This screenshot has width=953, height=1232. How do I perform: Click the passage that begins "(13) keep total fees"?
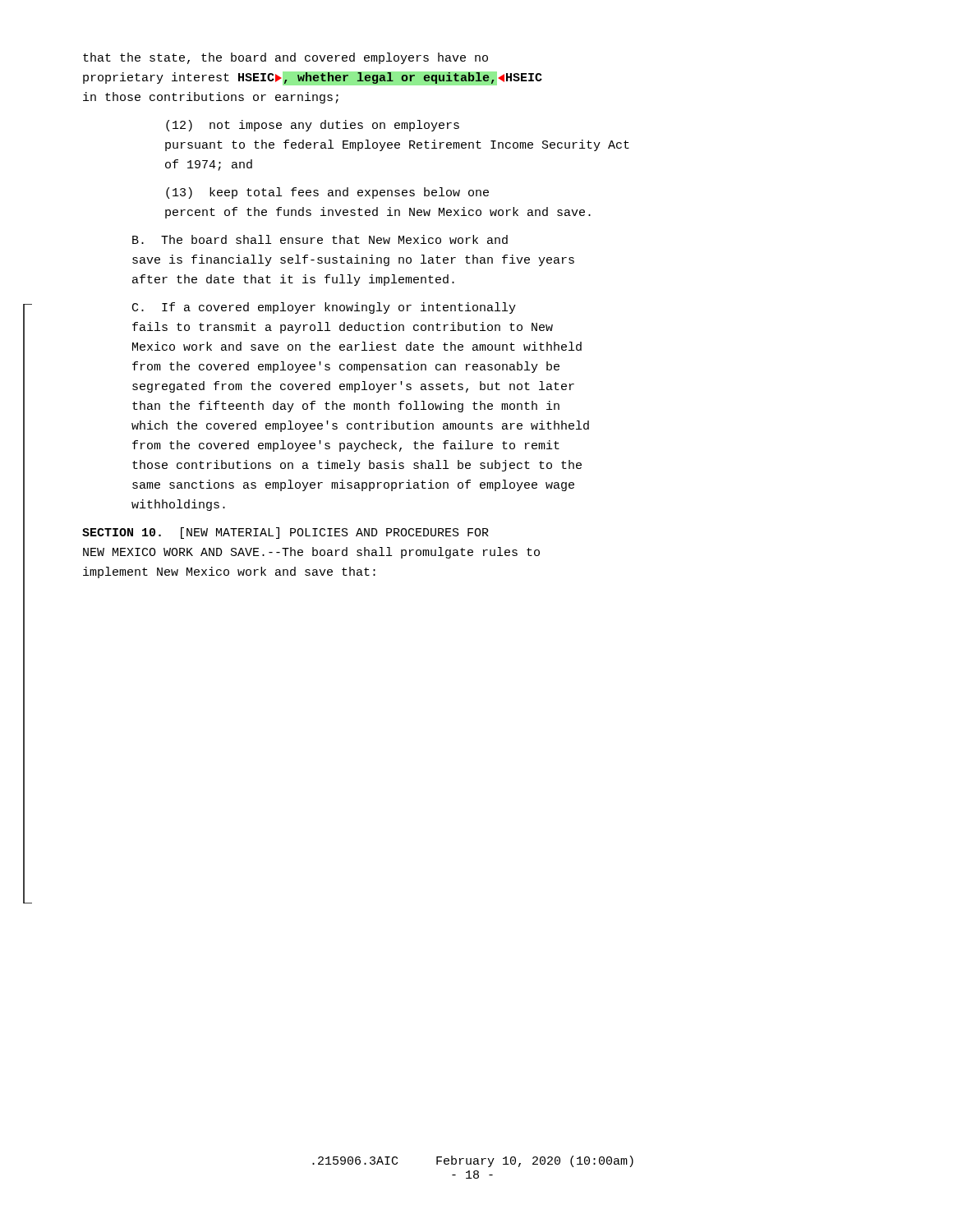379,203
